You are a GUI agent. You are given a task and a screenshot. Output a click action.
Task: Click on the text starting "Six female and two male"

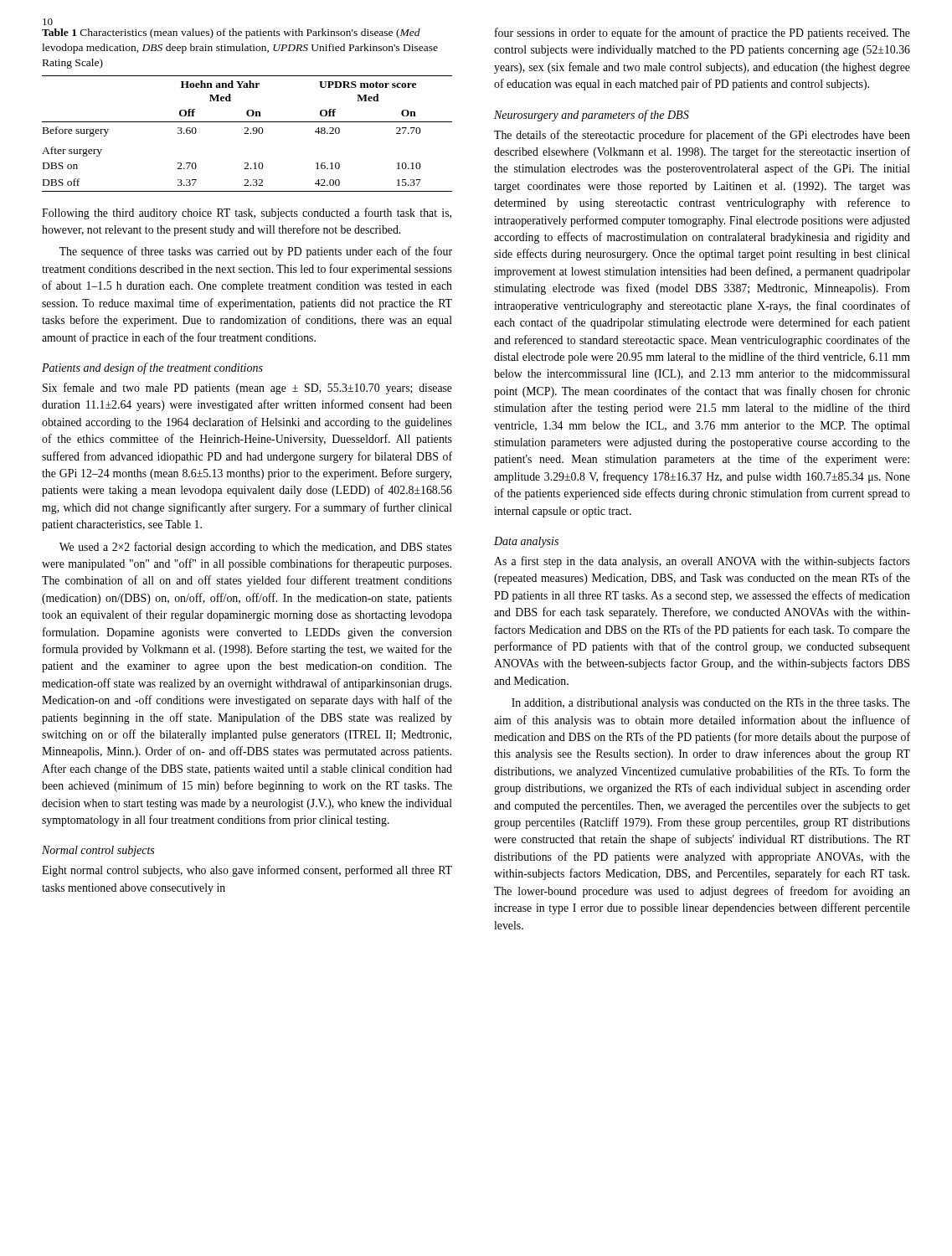(x=247, y=605)
